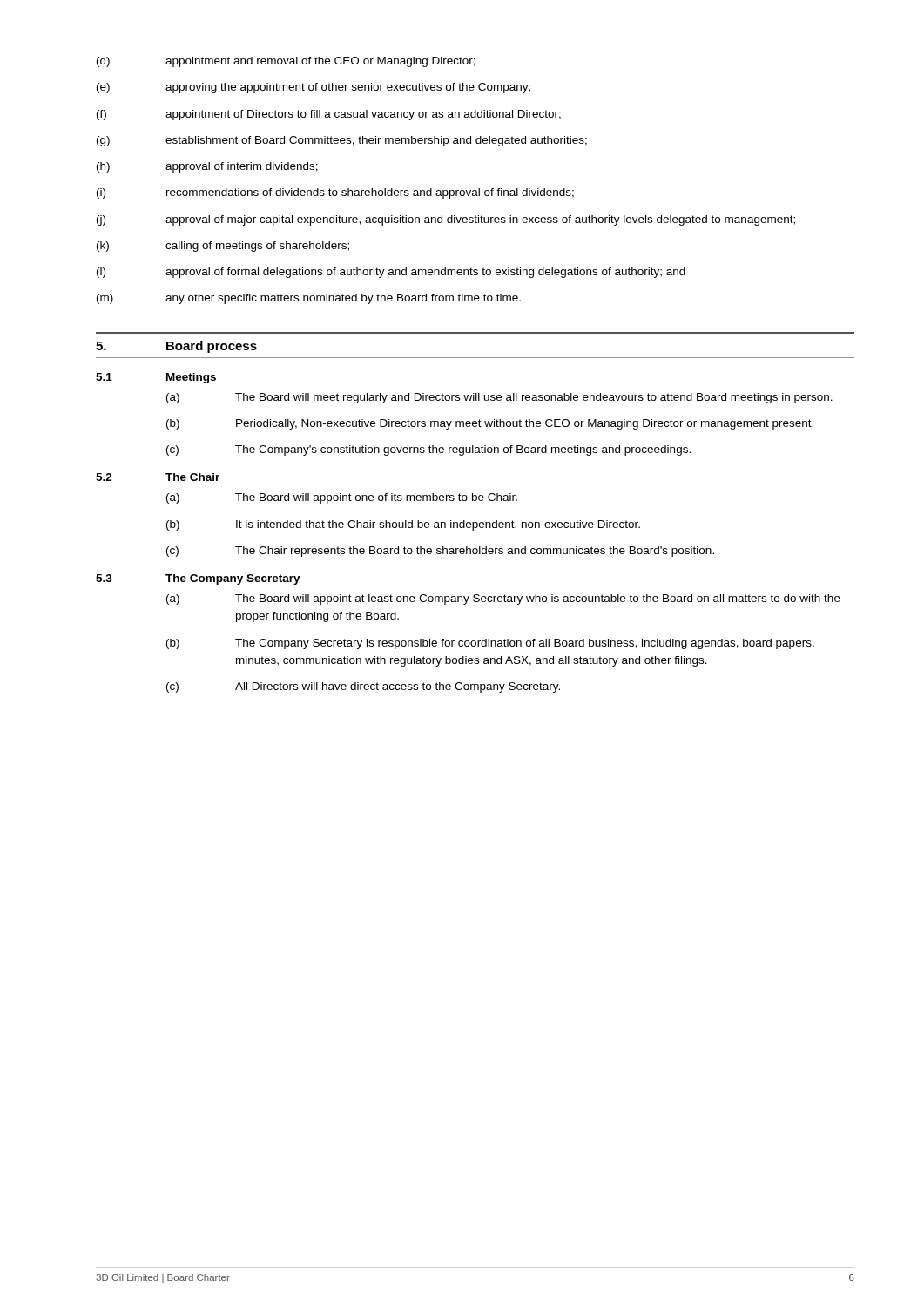Find "(h) approval of interim dividends;" on this page
Screen dimensions: 1307x924
(x=207, y=167)
